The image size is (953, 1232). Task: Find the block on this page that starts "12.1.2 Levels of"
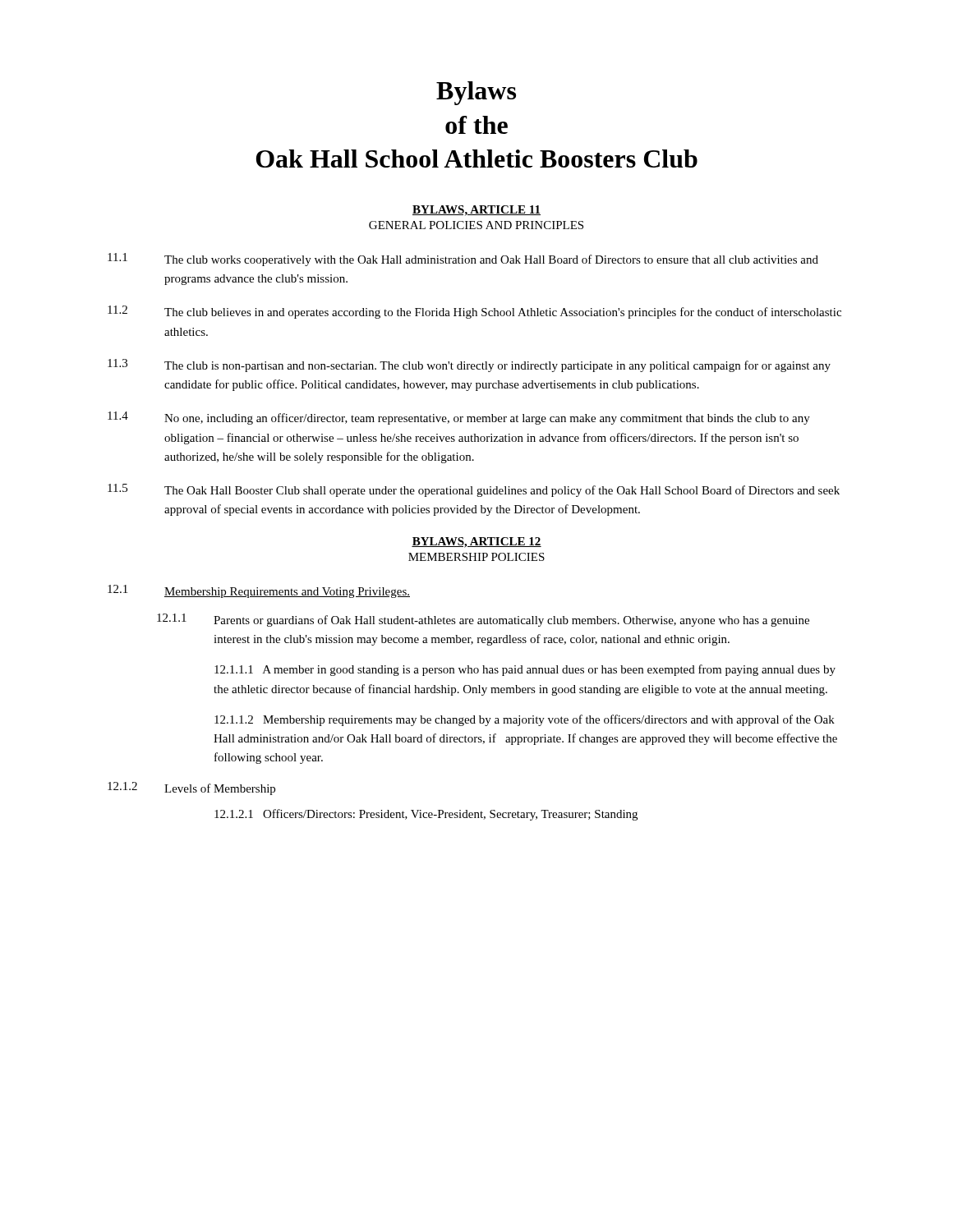tap(191, 788)
